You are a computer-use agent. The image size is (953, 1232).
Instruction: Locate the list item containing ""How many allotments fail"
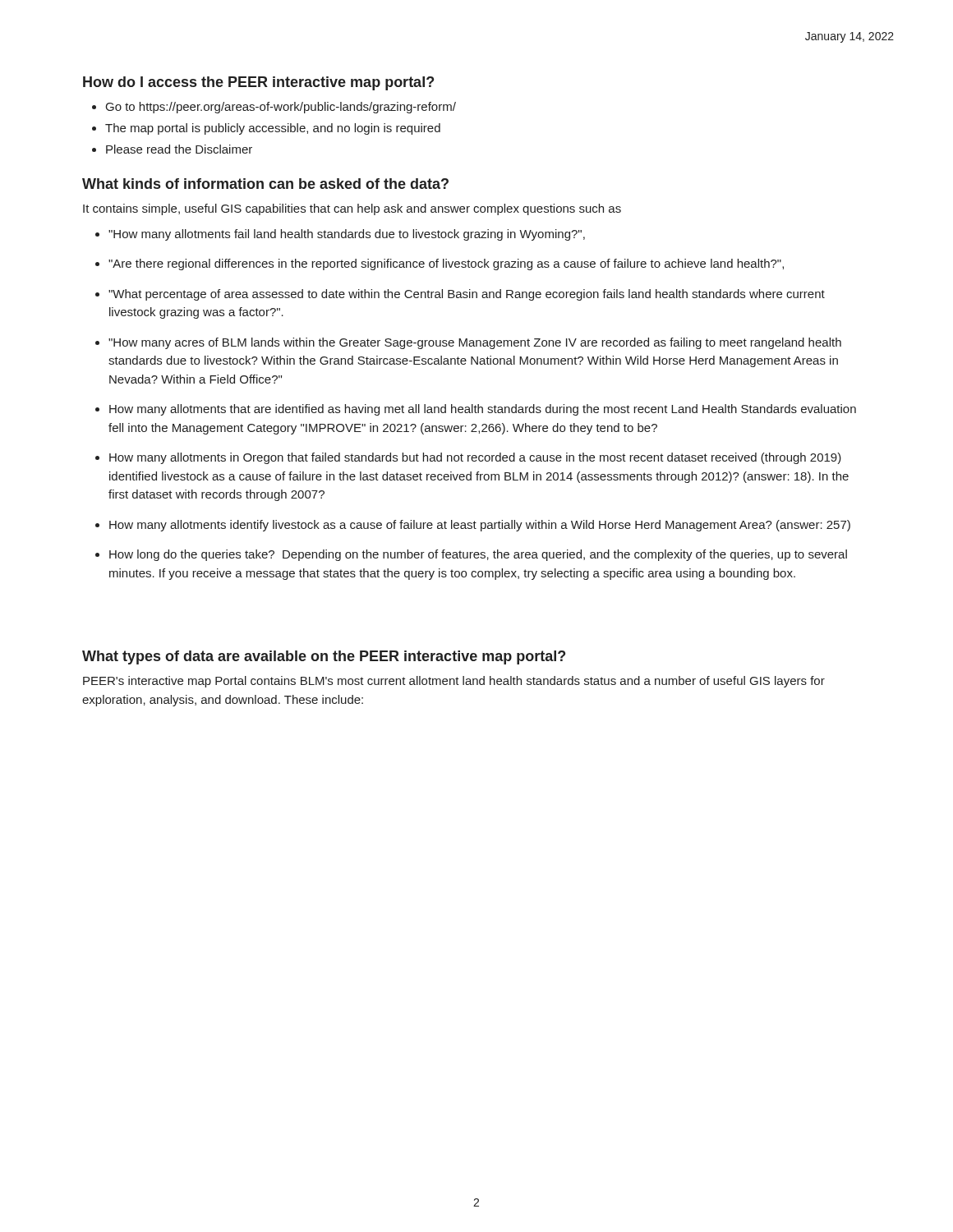tap(347, 233)
